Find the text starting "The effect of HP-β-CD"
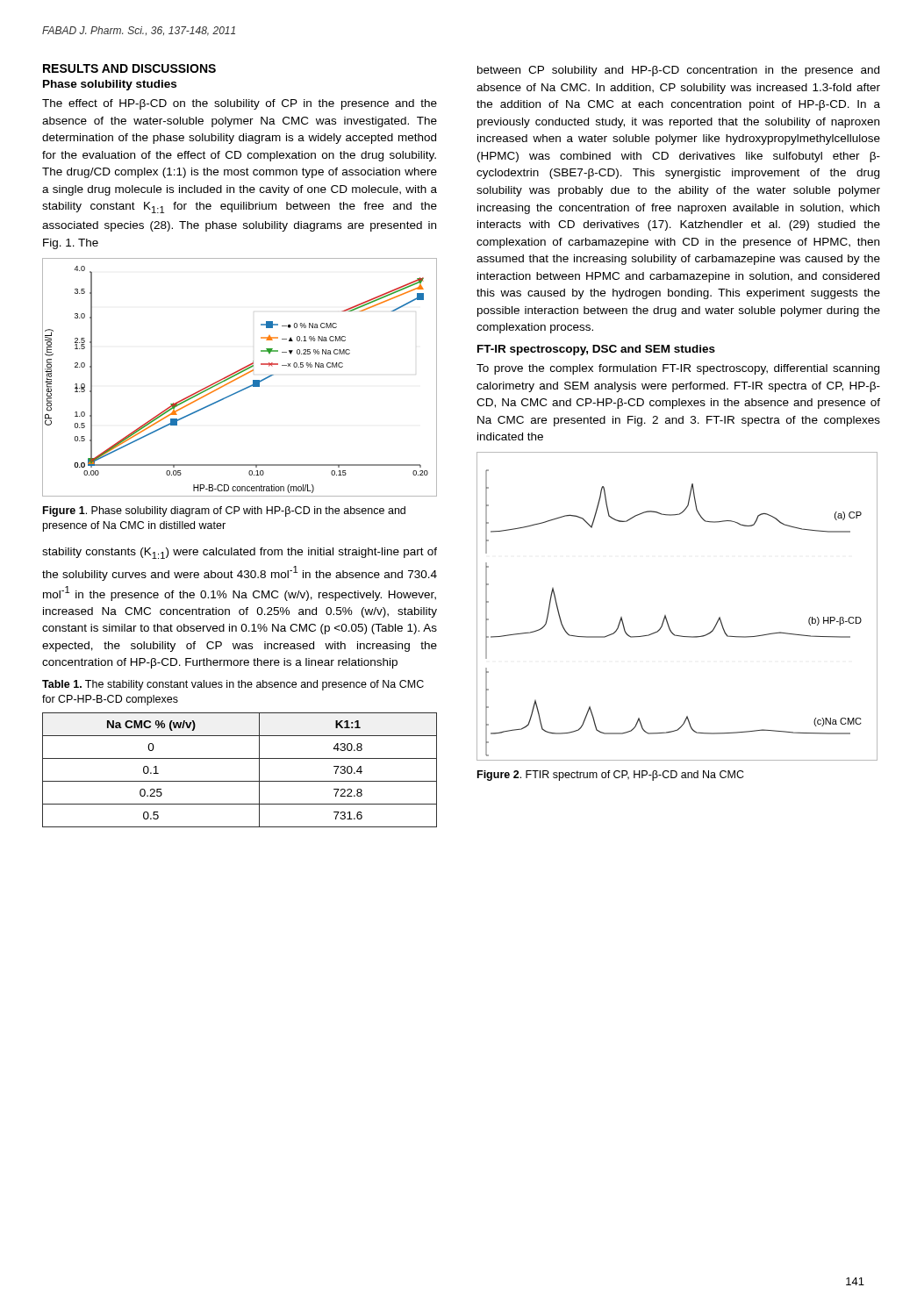The height and width of the screenshot is (1316, 917). click(240, 173)
